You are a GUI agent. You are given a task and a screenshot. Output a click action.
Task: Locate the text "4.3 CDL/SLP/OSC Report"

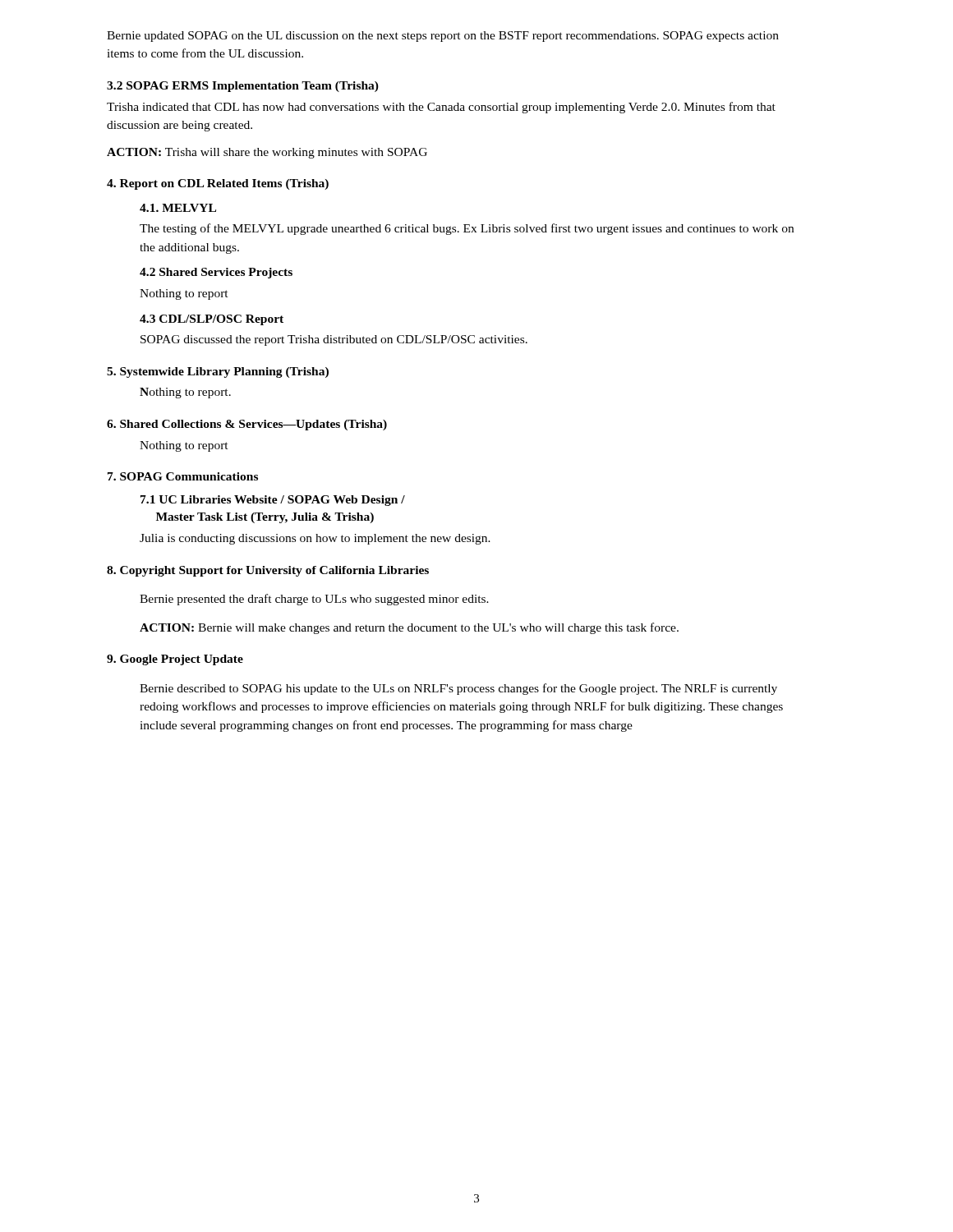[212, 318]
